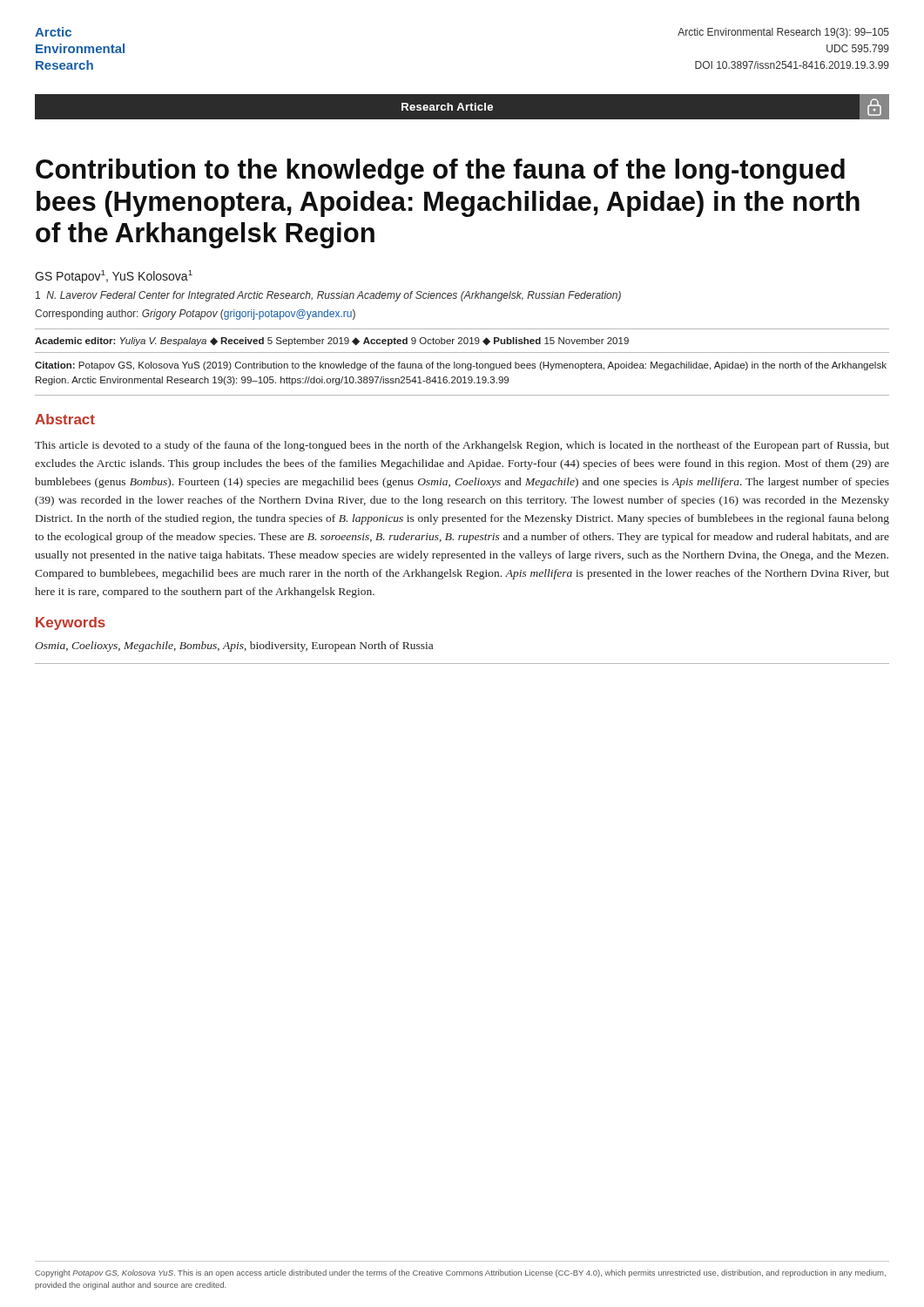This screenshot has width=924, height=1307.
Task: Click on the text that reads "Corresponding author: Grigory Potapov (grigorij-potapov@yandex.ru)"
Action: click(195, 314)
